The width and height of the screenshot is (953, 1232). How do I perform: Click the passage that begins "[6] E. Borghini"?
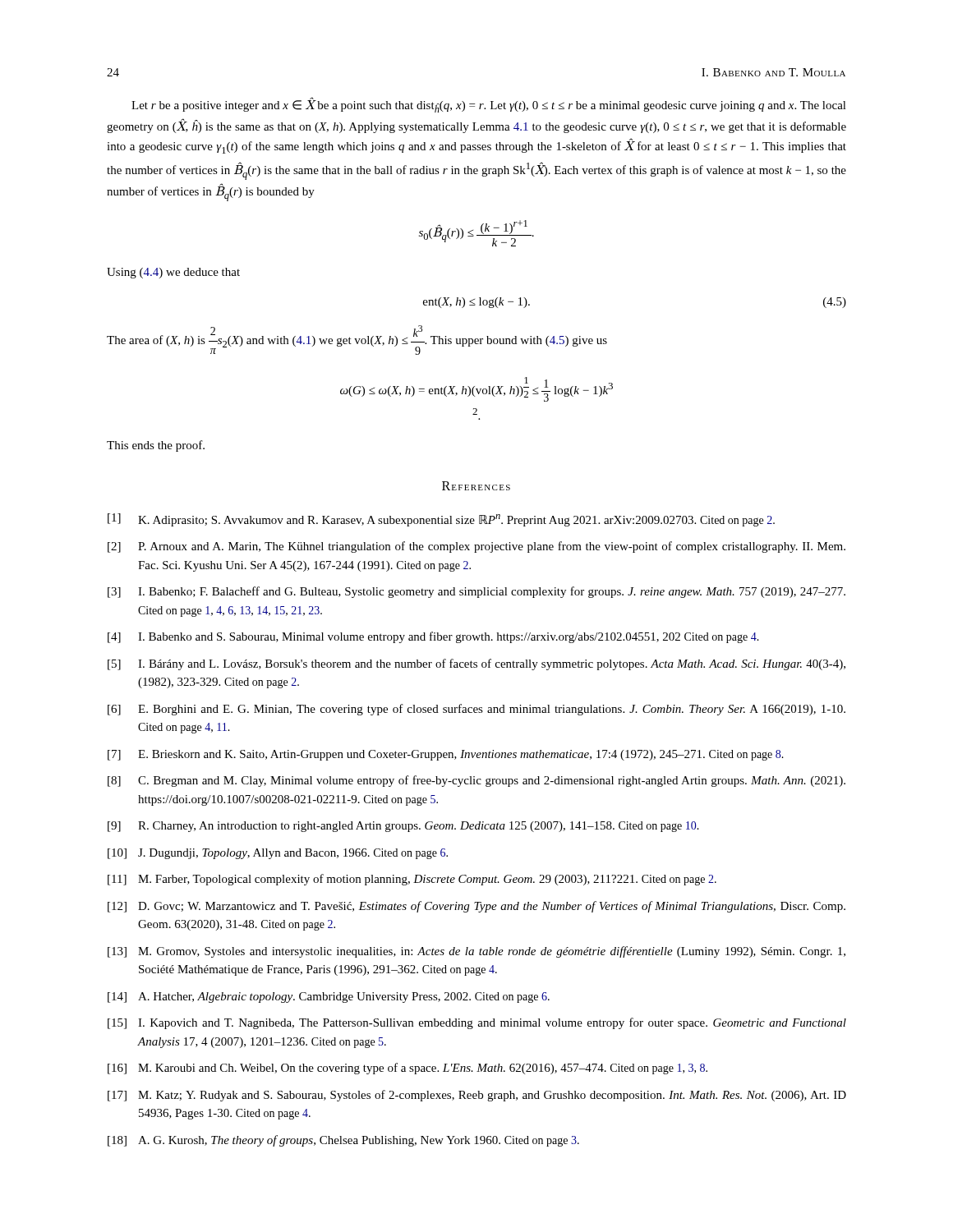click(x=476, y=718)
